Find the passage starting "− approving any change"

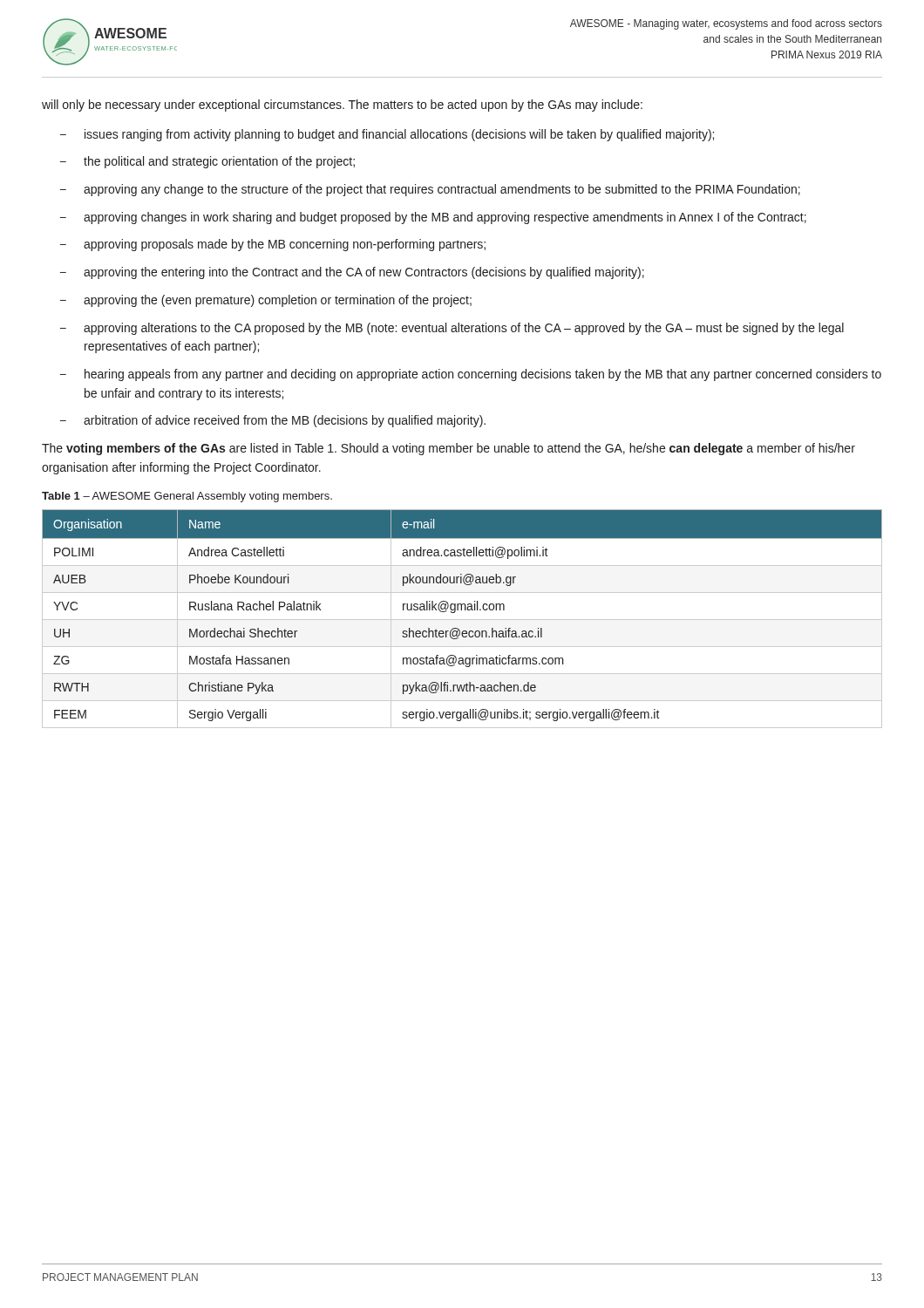pyautogui.click(x=462, y=190)
